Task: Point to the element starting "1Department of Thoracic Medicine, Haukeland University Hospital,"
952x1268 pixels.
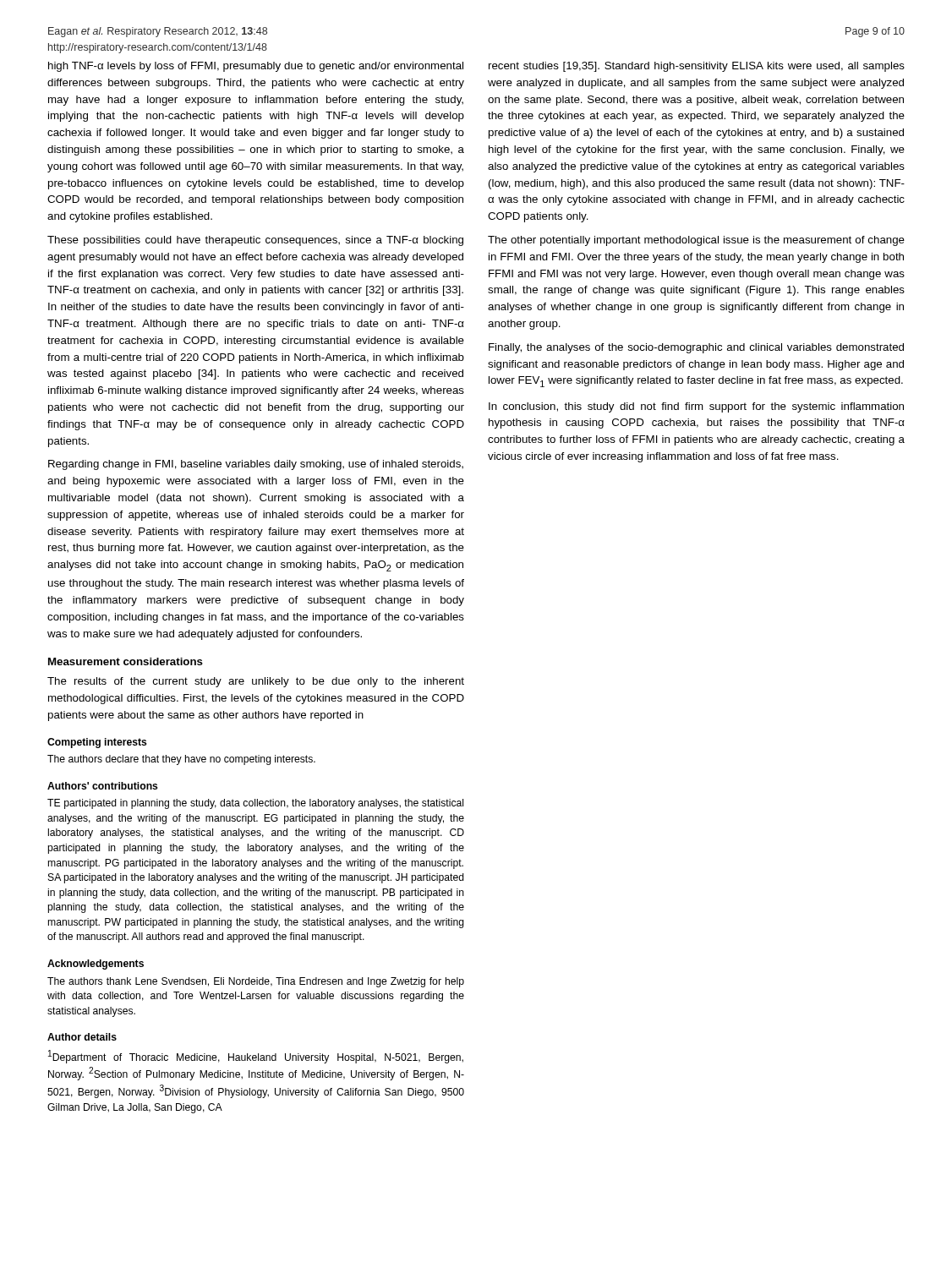Action: (256, 1082)
